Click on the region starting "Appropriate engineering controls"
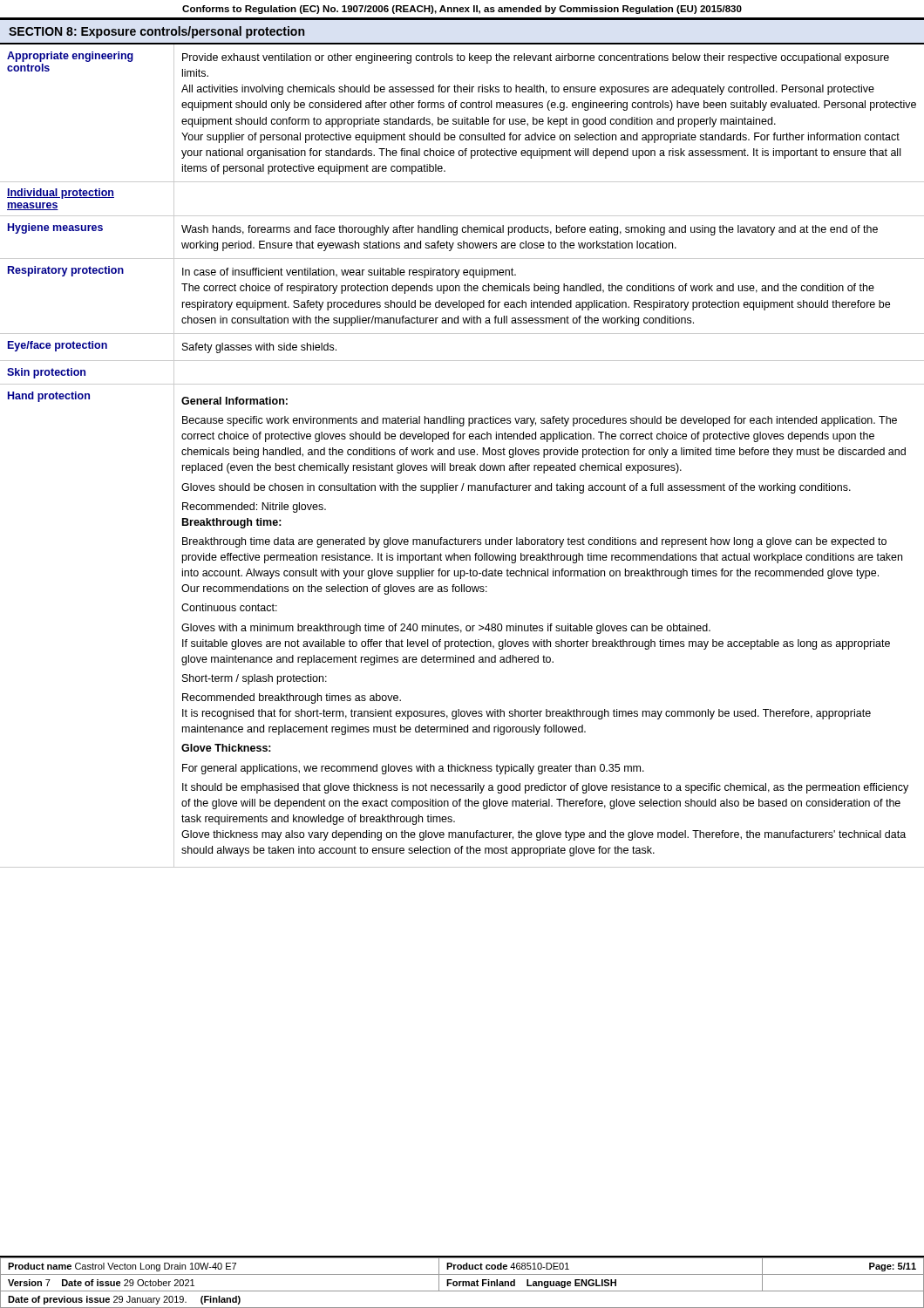This screenshot has width=924, height=1308. tap(462, 113)
